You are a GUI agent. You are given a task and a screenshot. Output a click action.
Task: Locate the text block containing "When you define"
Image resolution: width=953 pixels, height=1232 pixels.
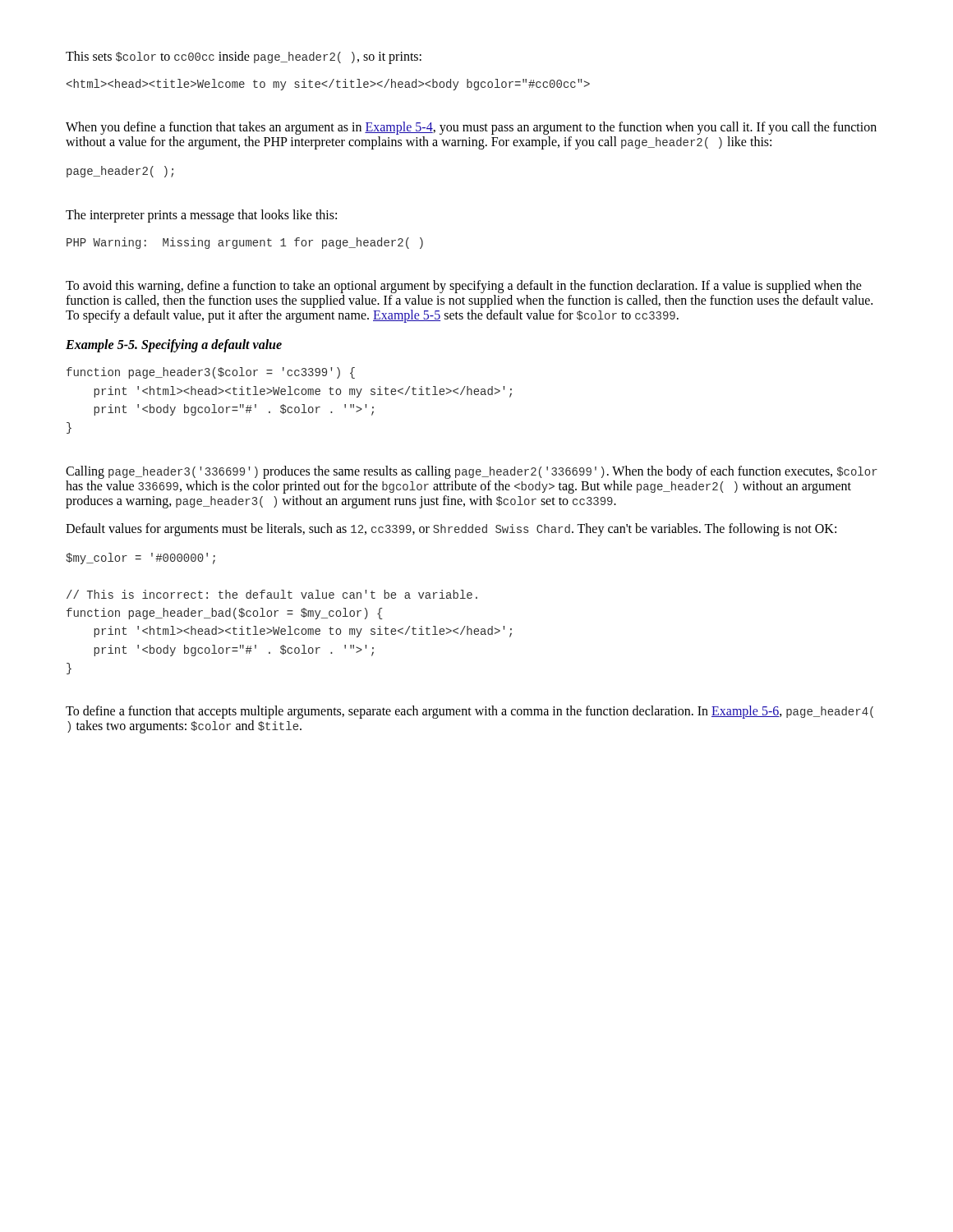(x=471, y=135)
